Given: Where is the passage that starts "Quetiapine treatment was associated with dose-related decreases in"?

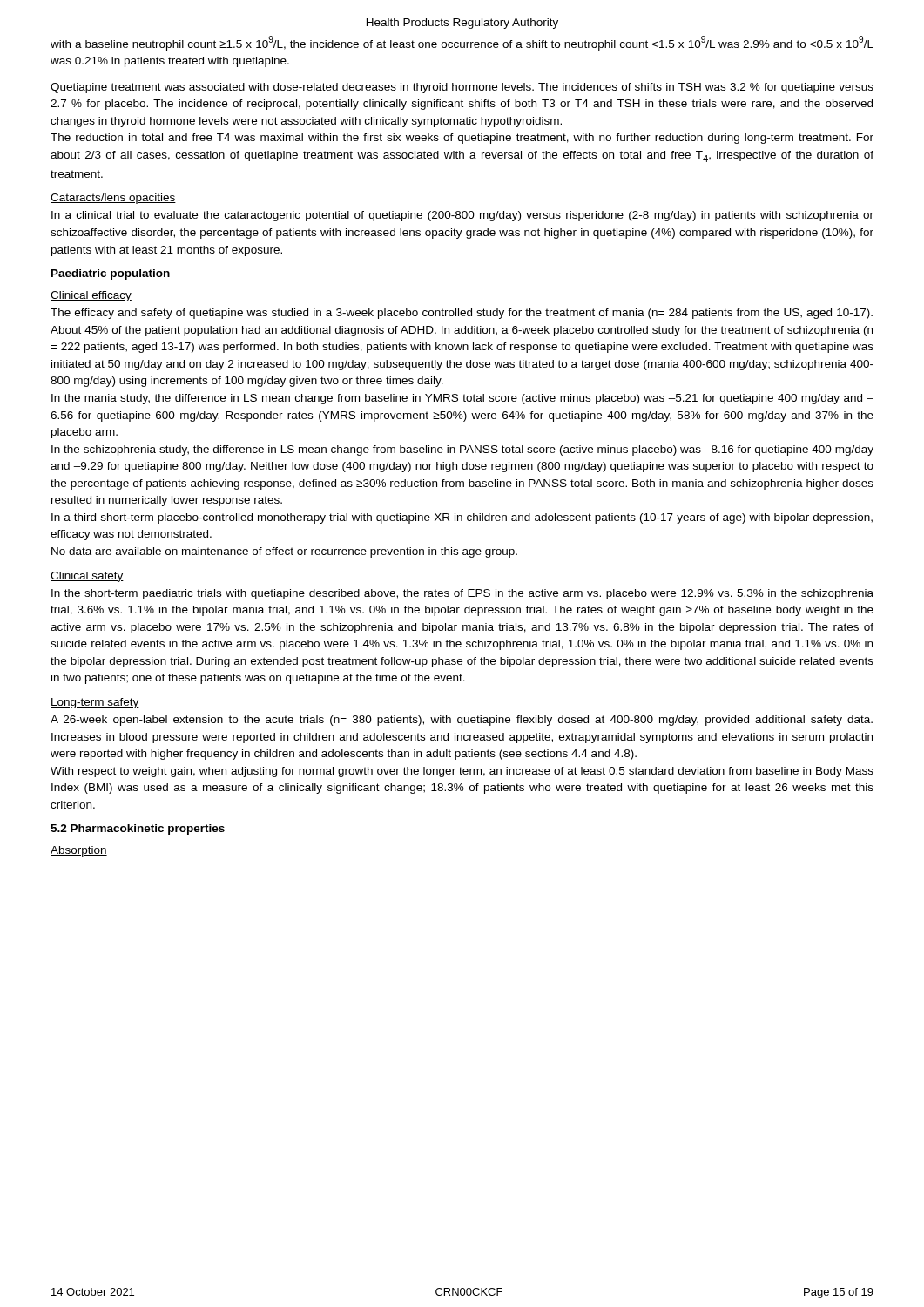Looking at the screenshot, I should 462,130.
